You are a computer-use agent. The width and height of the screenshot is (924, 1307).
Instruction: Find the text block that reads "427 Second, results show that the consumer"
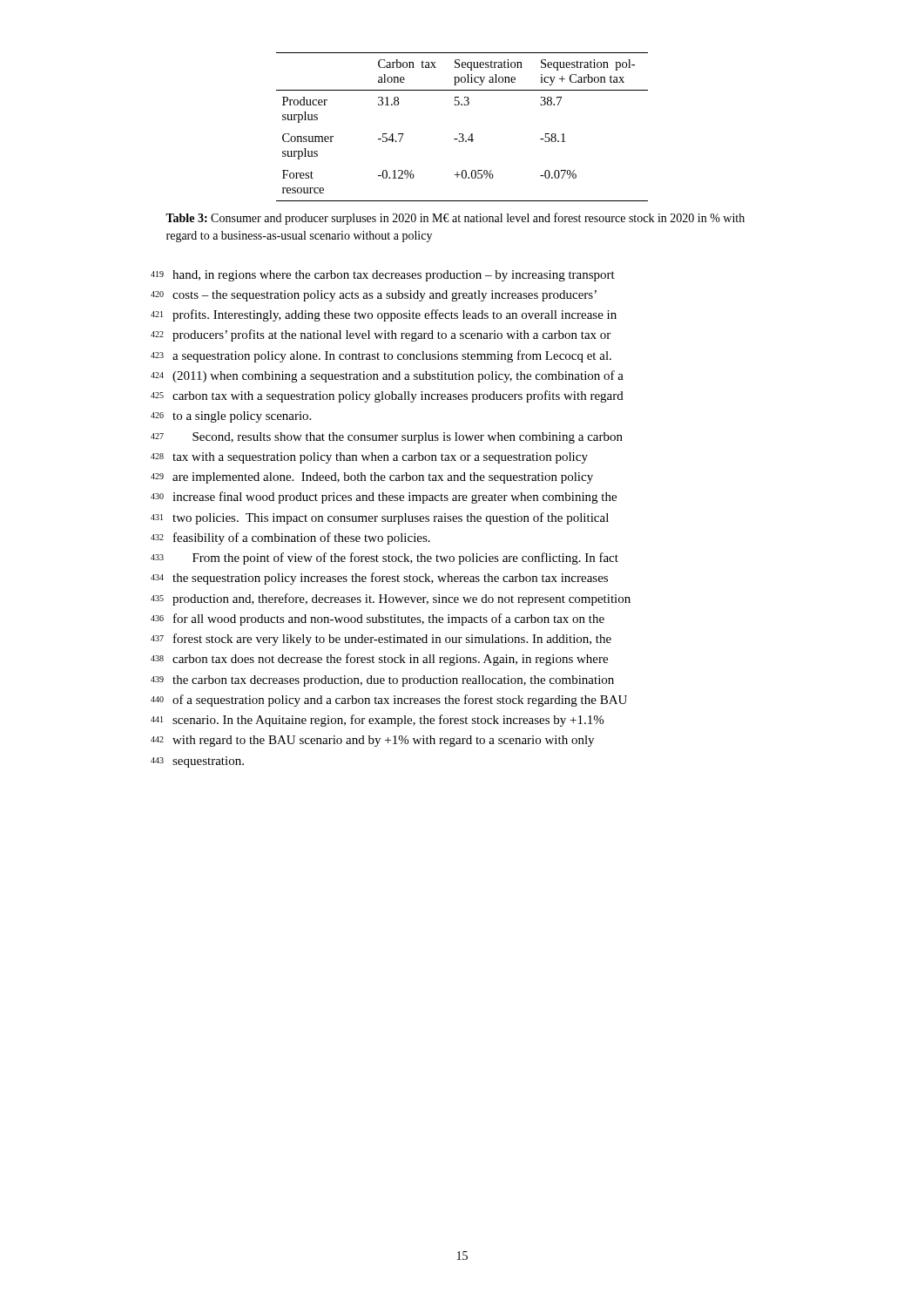pyautogui.click(x=462, y=487)
